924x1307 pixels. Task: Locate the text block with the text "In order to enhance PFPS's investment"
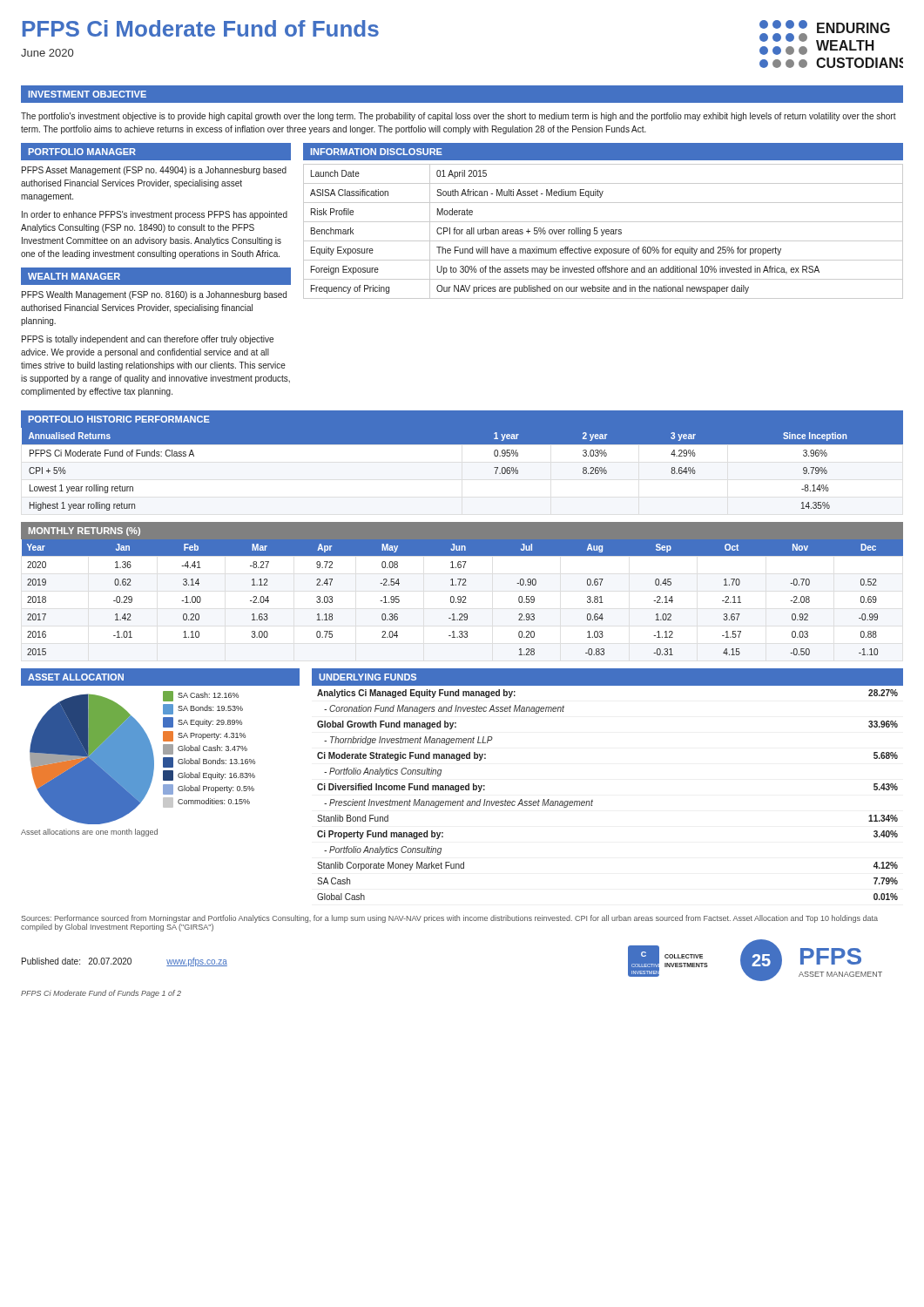click(x=154, y=234)
